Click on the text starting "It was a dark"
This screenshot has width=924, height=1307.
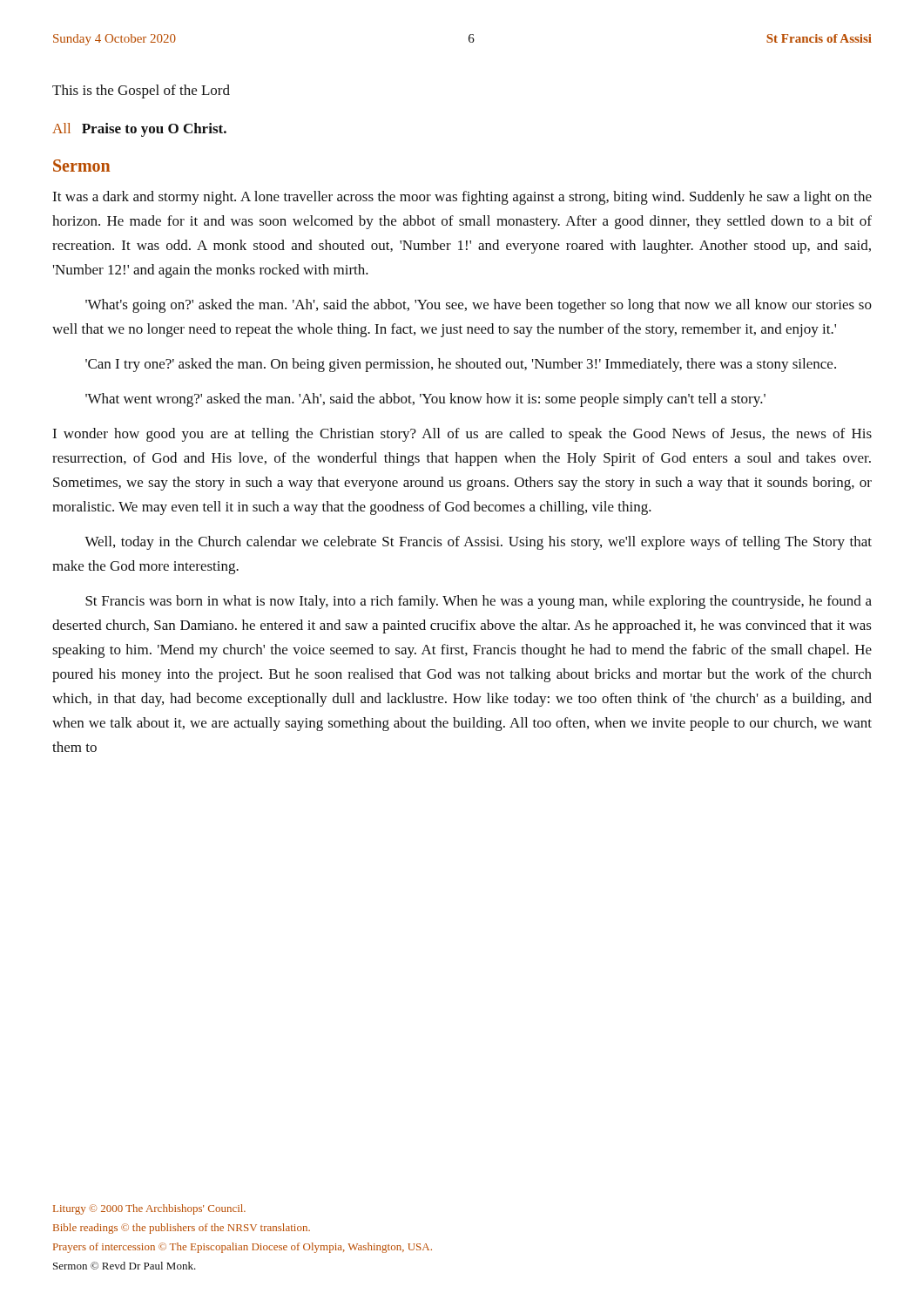pyautogui.click(x=462, y=233)
